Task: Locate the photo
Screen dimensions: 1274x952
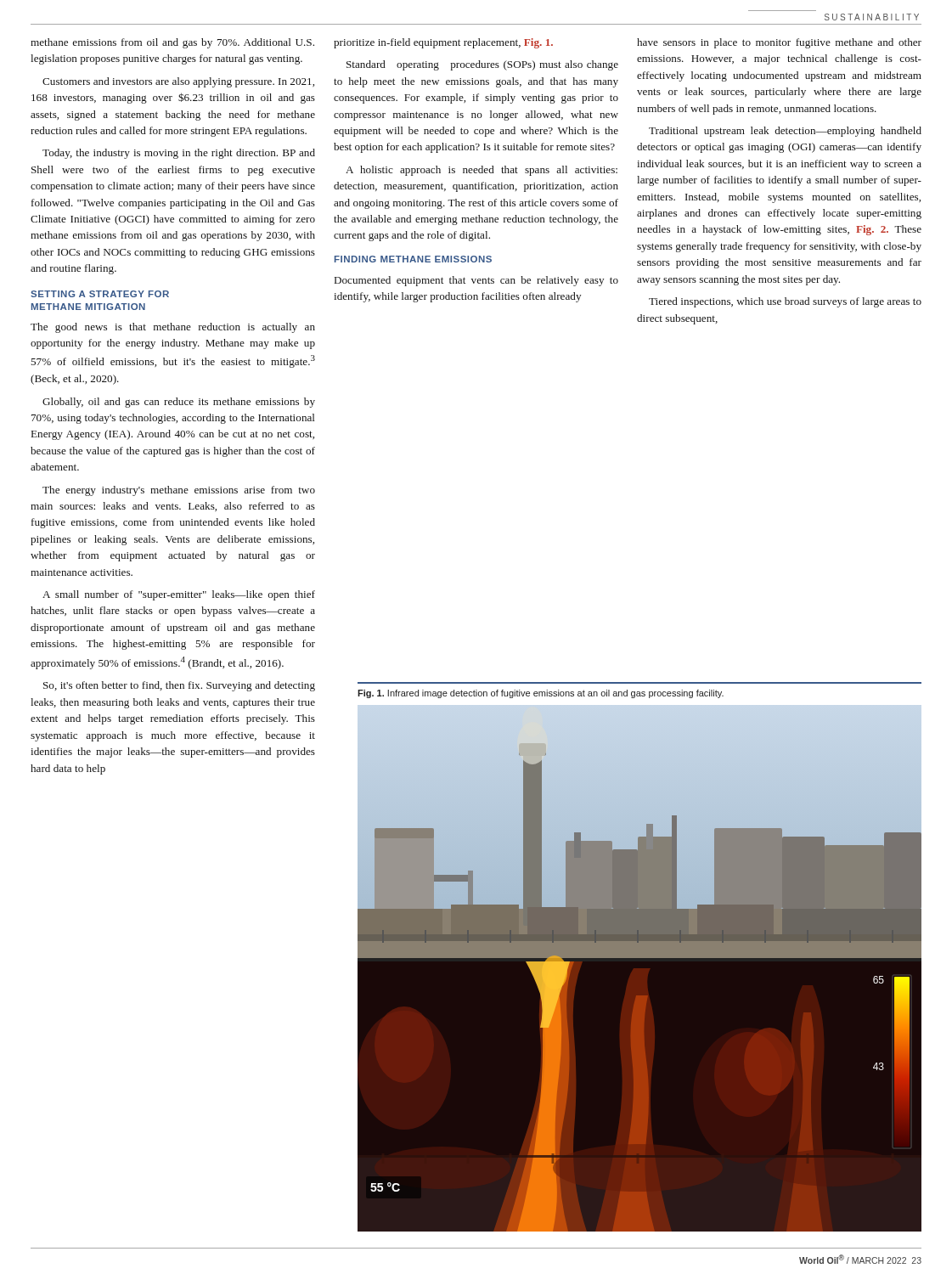Action: point(640,968)
